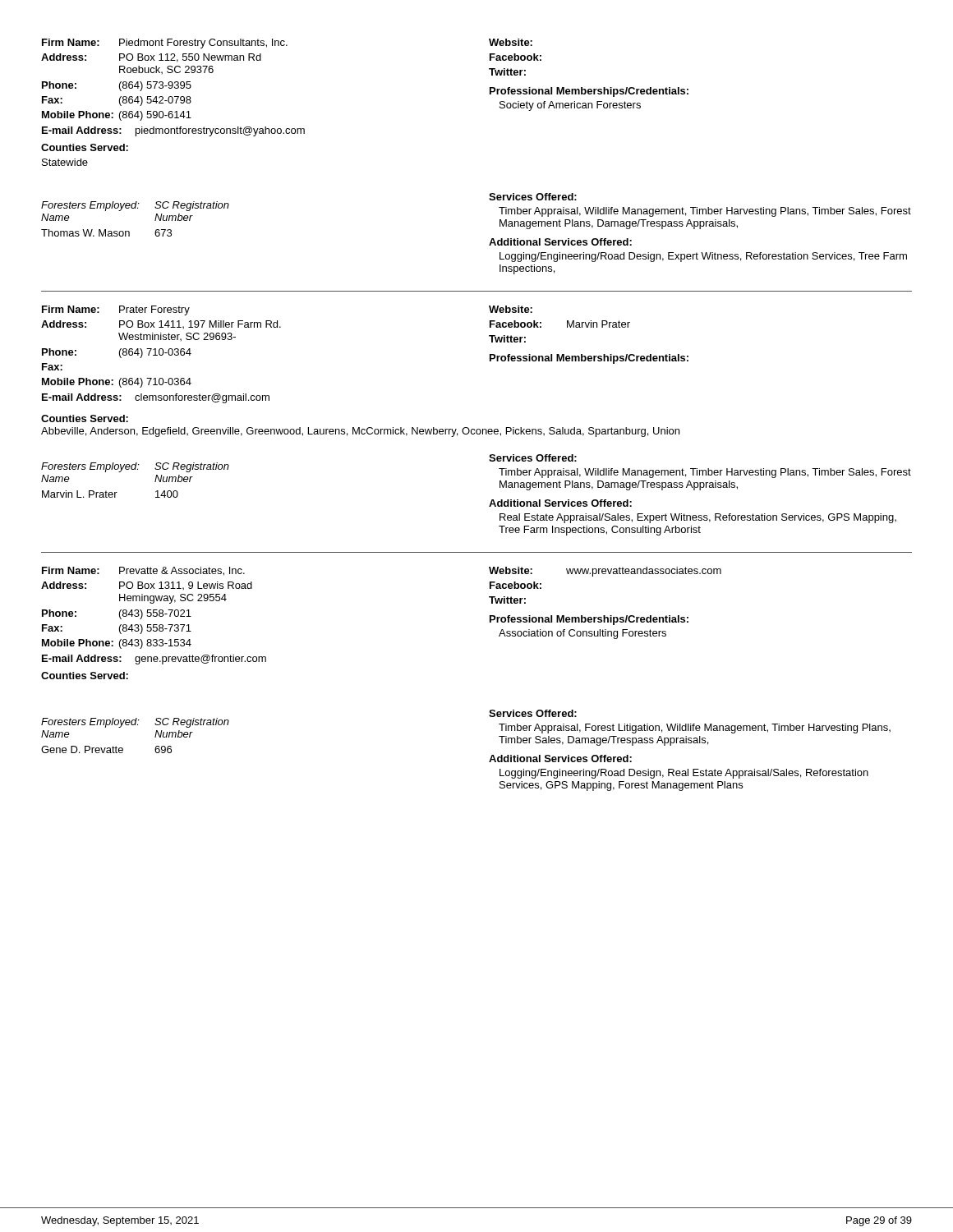Point to the text starting "Counties Served: Abbeville, Anderson, Edgefield, Greenville, Greenwood, Laurens,"
Screen dimensions: 1232x953
click(x=476, y=425)
